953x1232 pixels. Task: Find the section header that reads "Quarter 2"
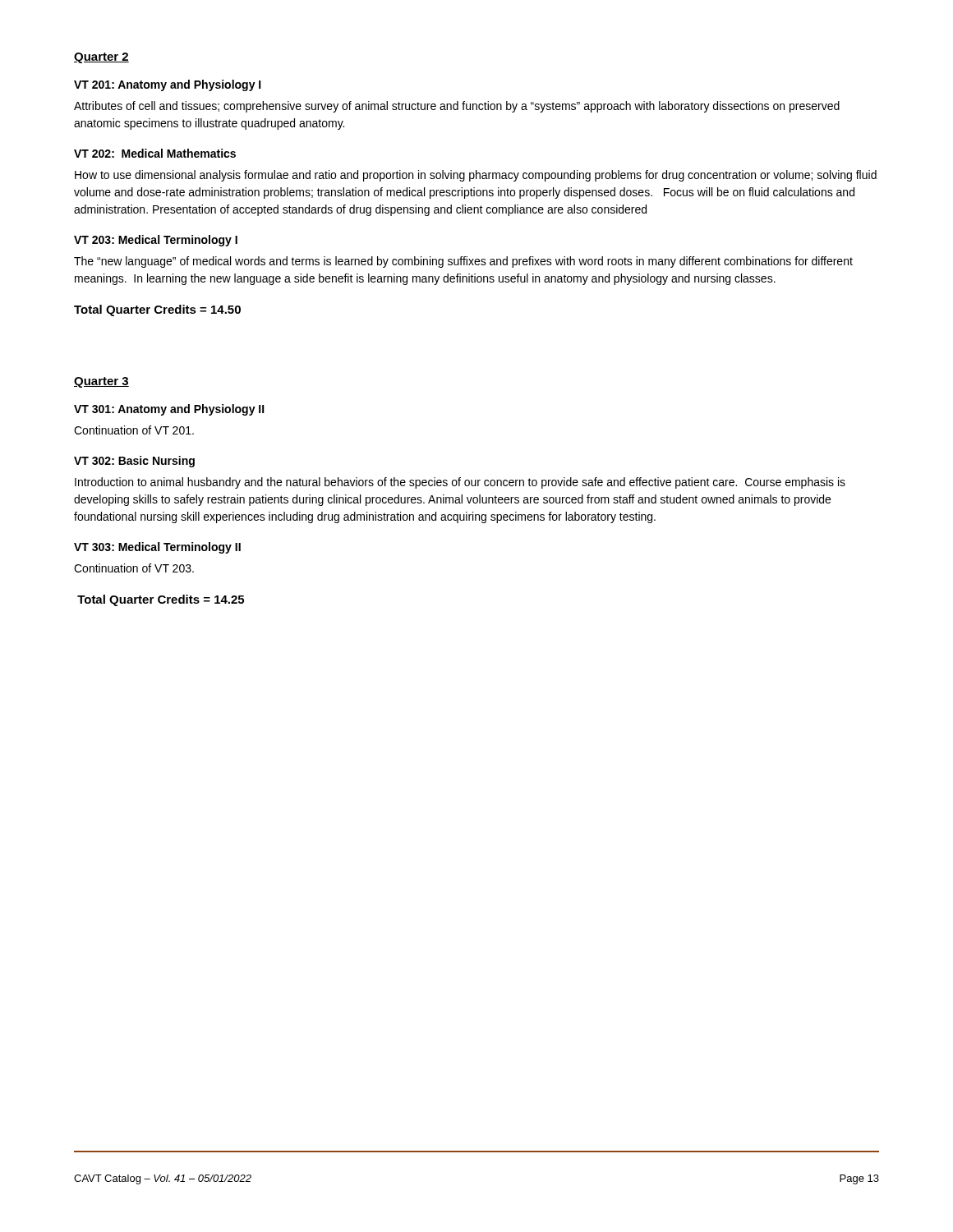(101, 56)
